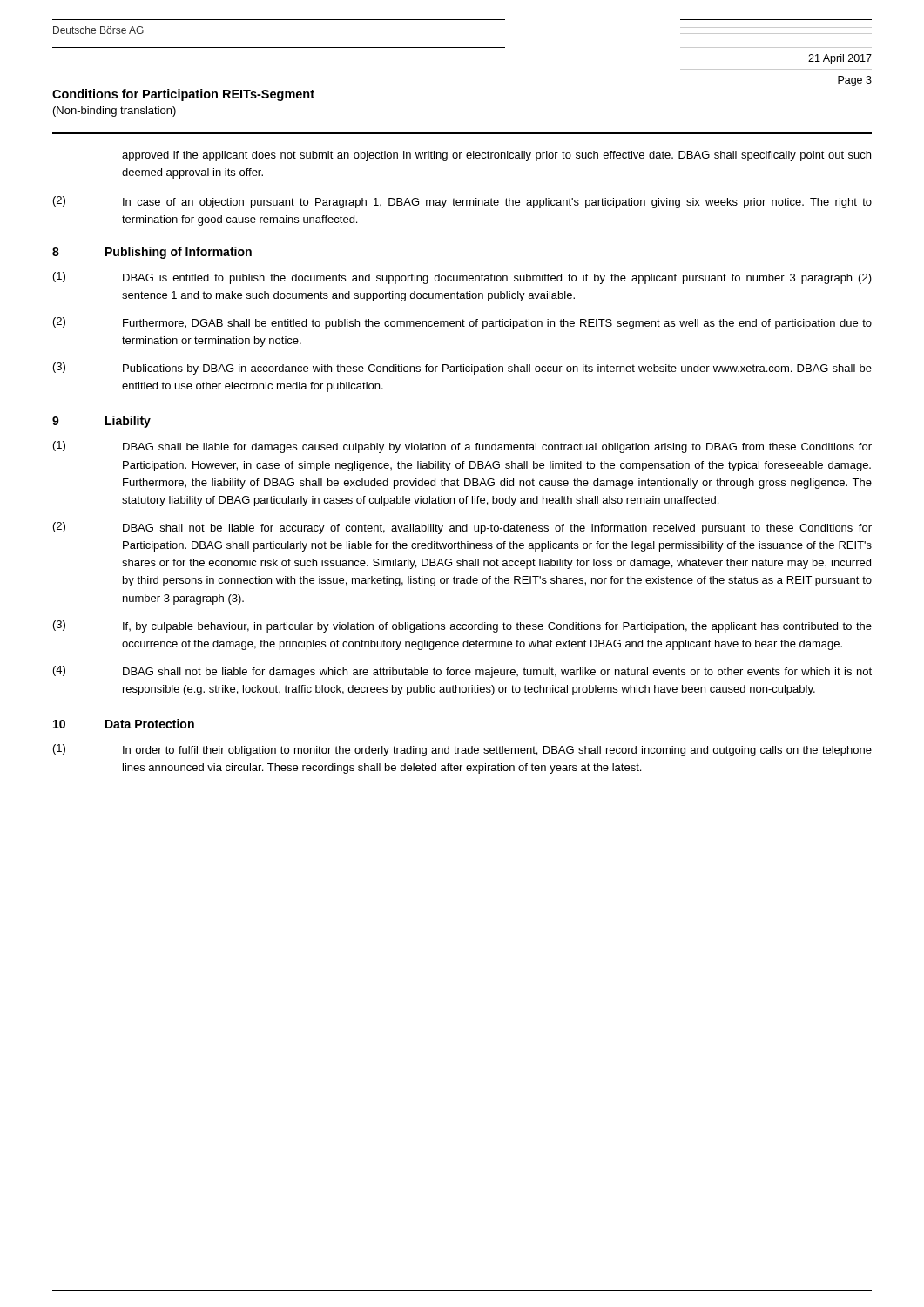Select the element starting "(4) DBAG shall"
This screenshot has height=1307, width=924.
(462, 681)
